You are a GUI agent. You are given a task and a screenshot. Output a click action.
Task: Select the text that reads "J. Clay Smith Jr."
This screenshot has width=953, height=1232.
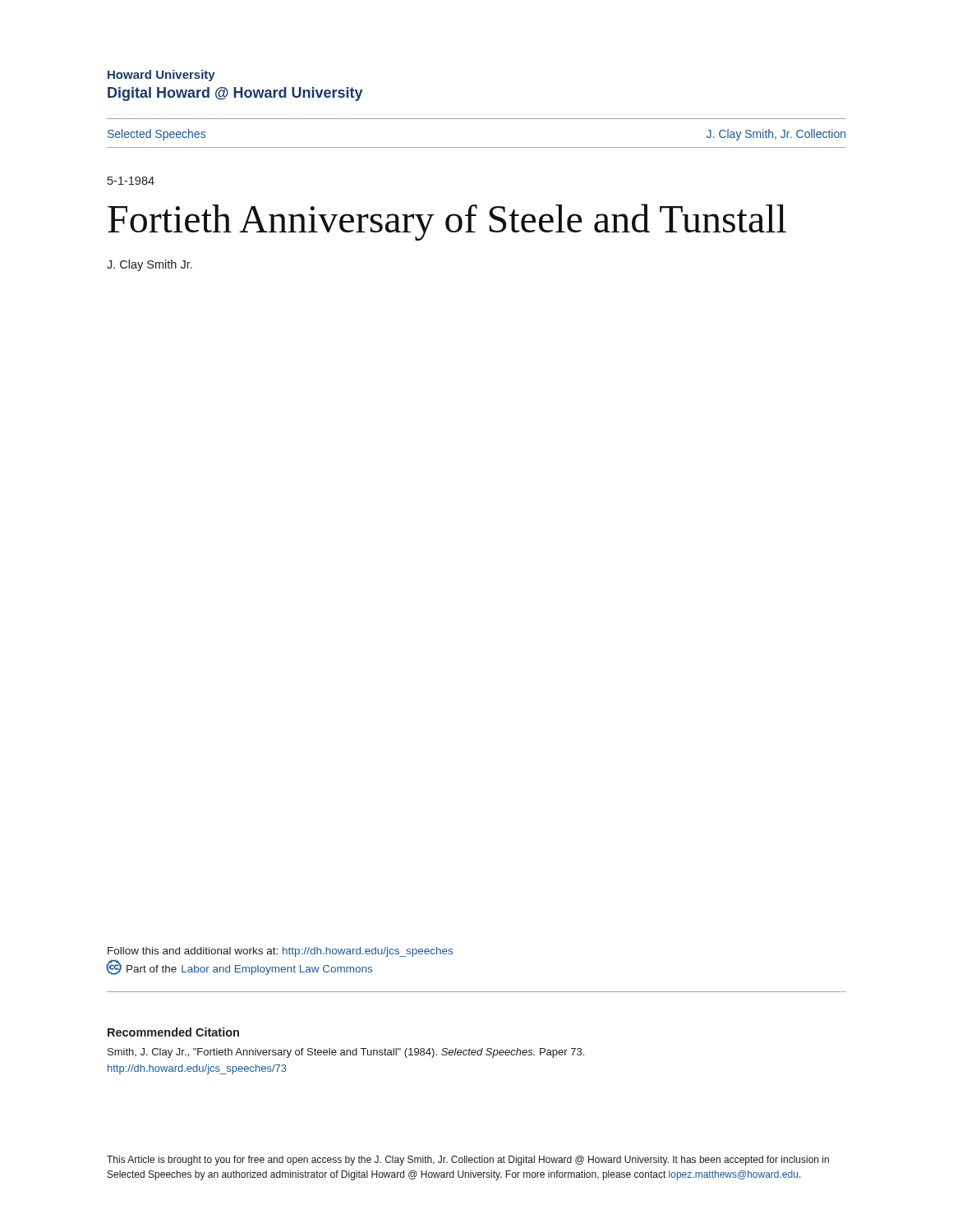coord(150,264)
